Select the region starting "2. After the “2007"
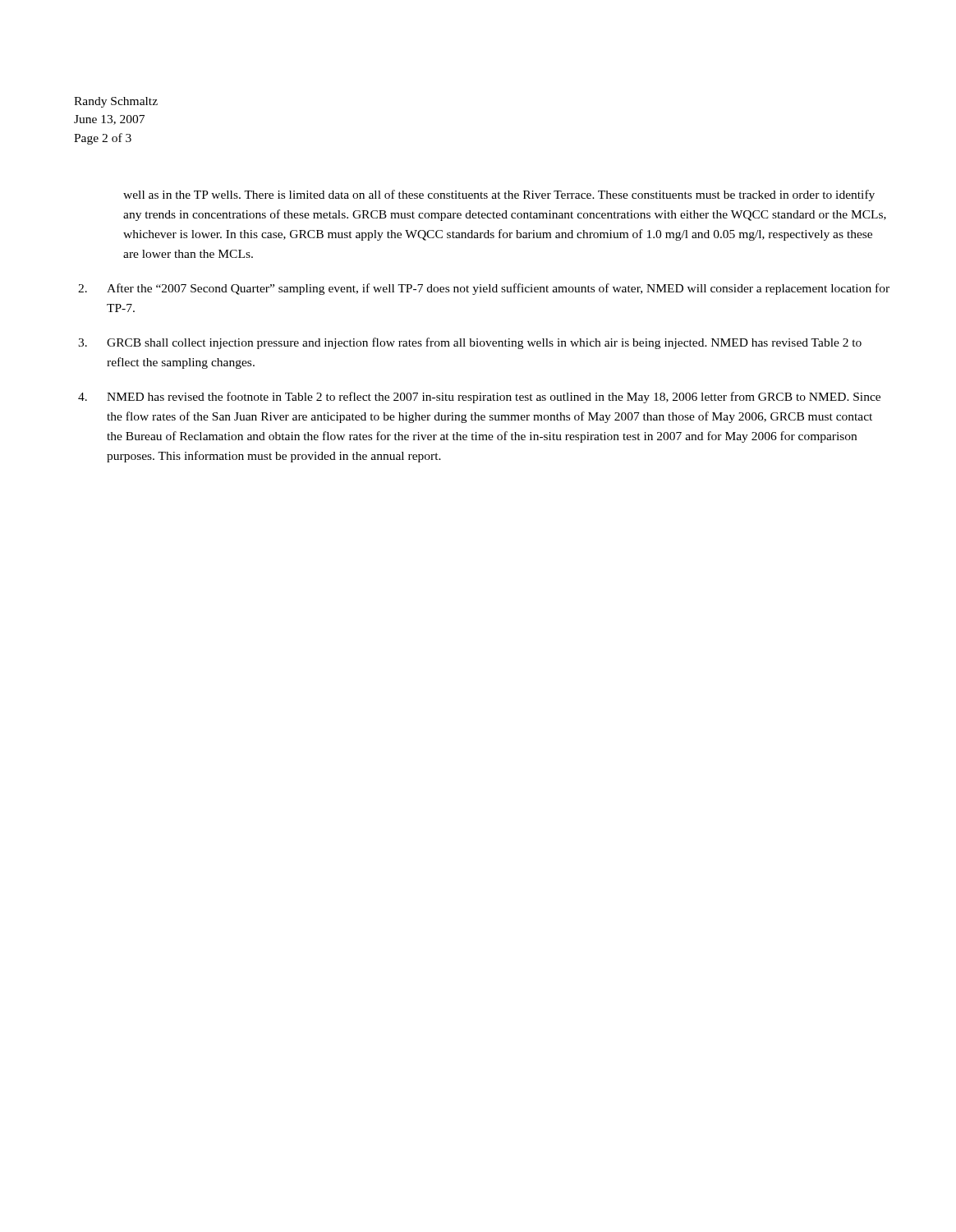Screen dimensions: 1232x956 [482, 298]
